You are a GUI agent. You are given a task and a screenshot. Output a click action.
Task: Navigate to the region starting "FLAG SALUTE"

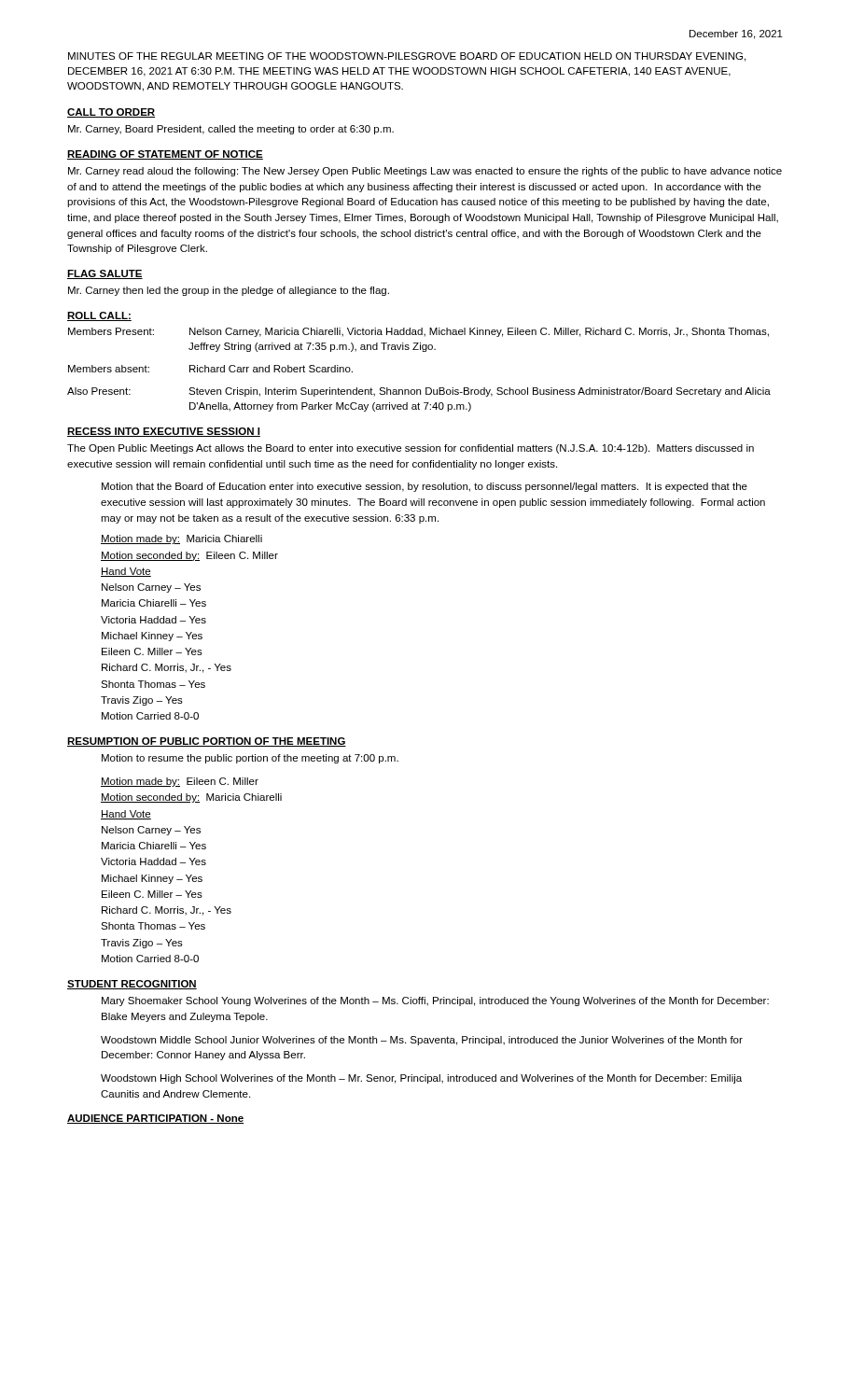tap(105, 273)
